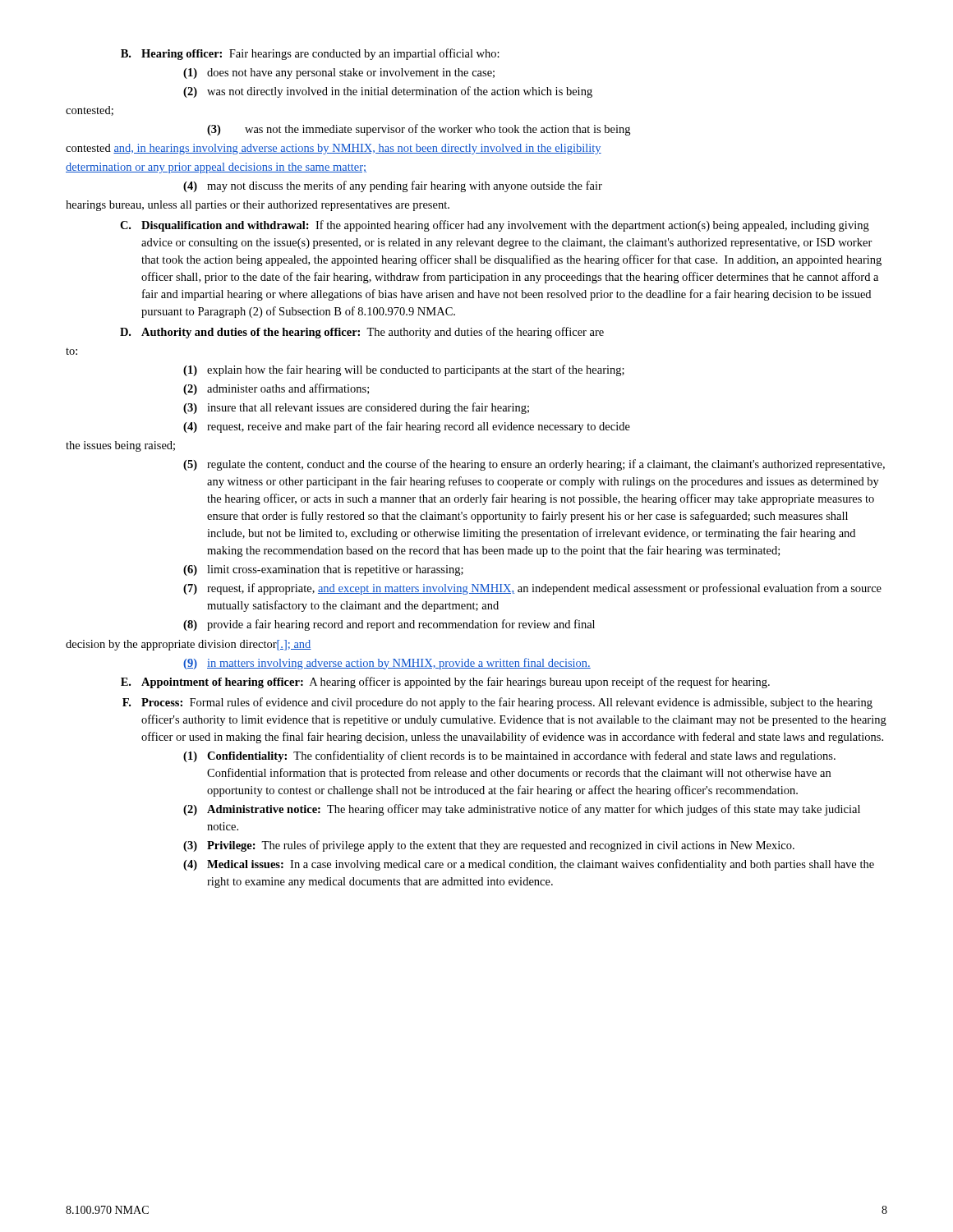Where is the passage that starts "E. Appointment of hearing"?
Image resolution: width=953 pixels, height=1232 pixels.
tap(476, 682)
